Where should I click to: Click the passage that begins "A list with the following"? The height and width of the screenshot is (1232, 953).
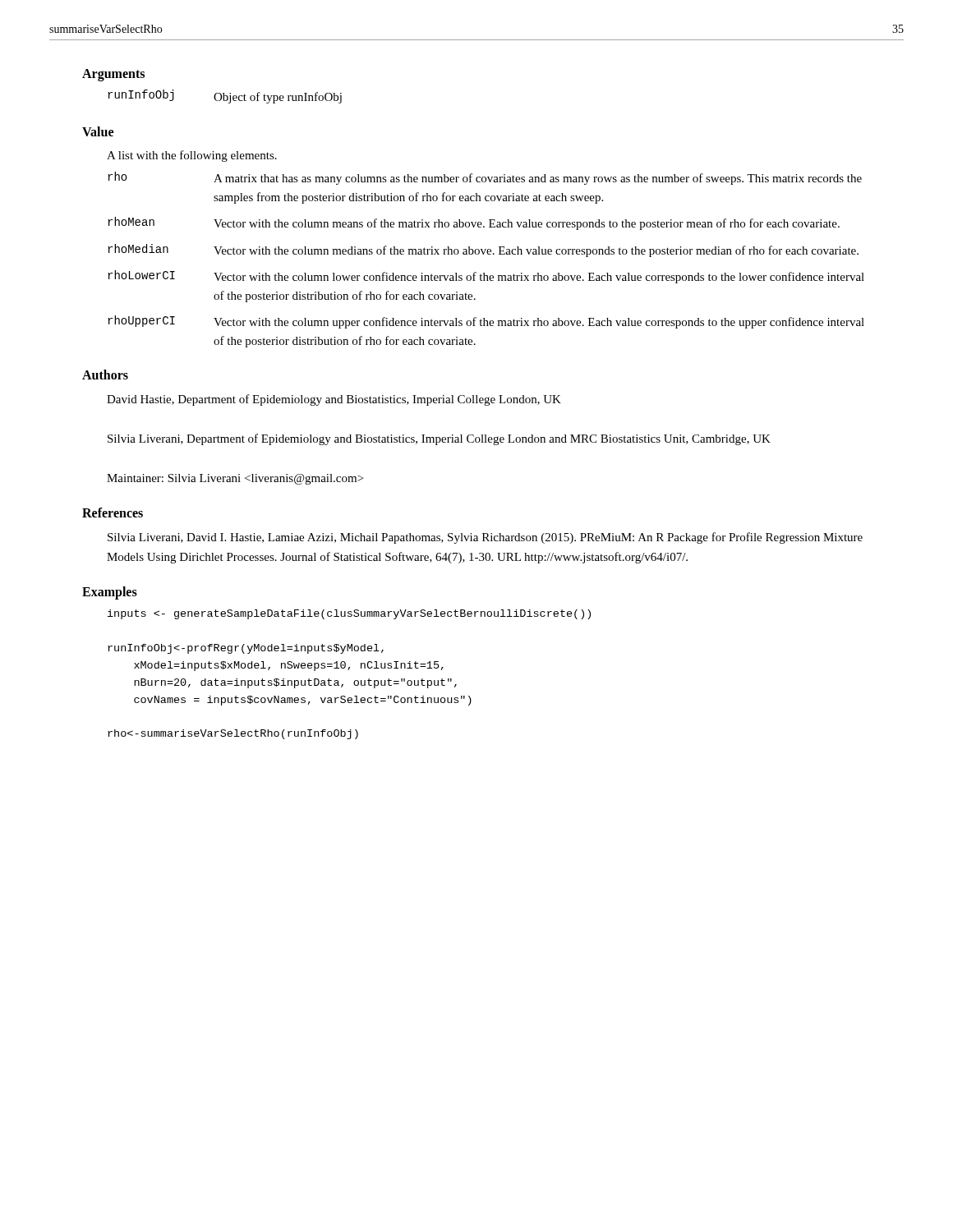[x=192, y=155]
